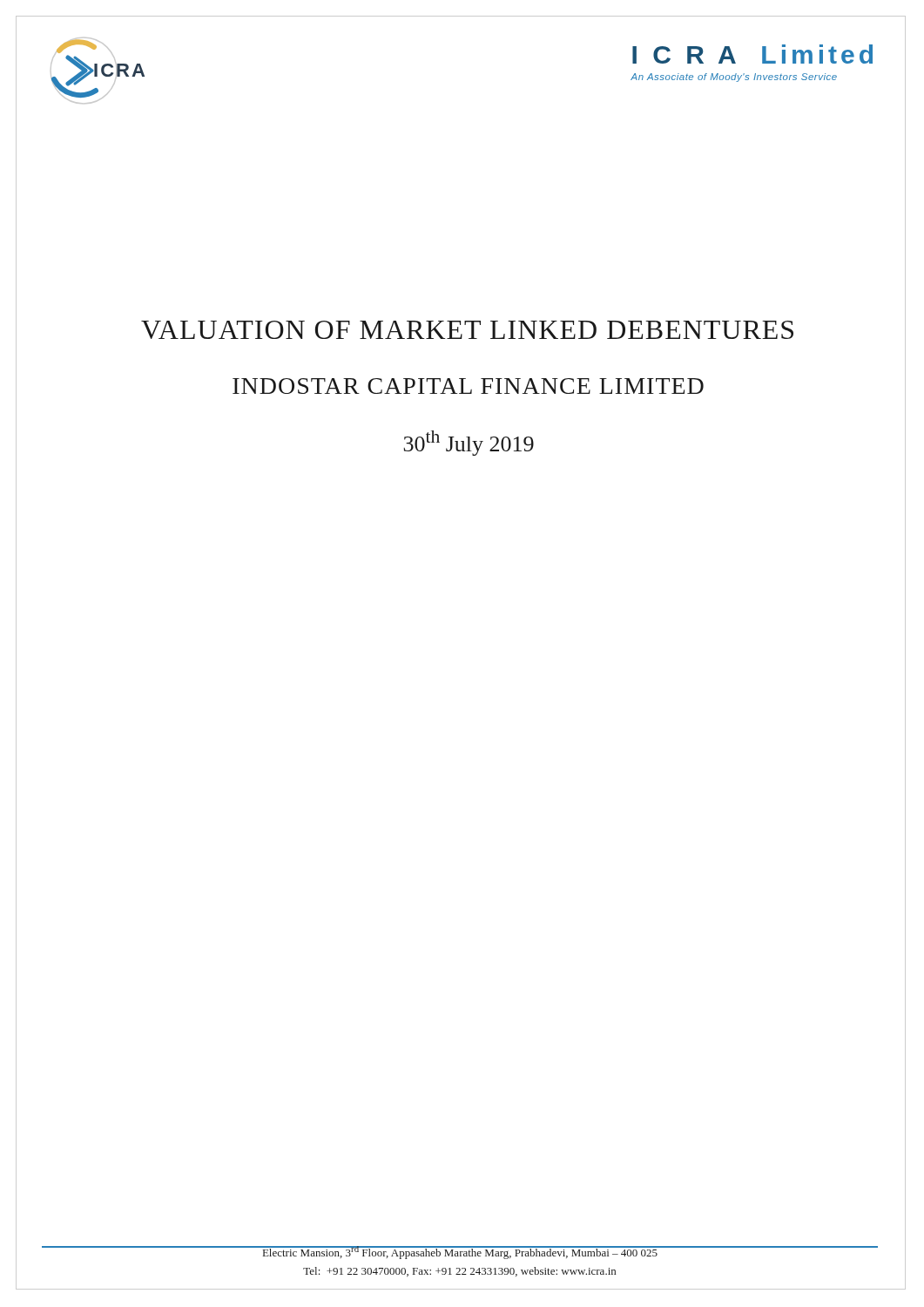The image size is (924, 1307).
Task: Select the title with the text "INDOSTAR CAPITAL FINANCE LIMITED"
Action: tap(469, 386)
